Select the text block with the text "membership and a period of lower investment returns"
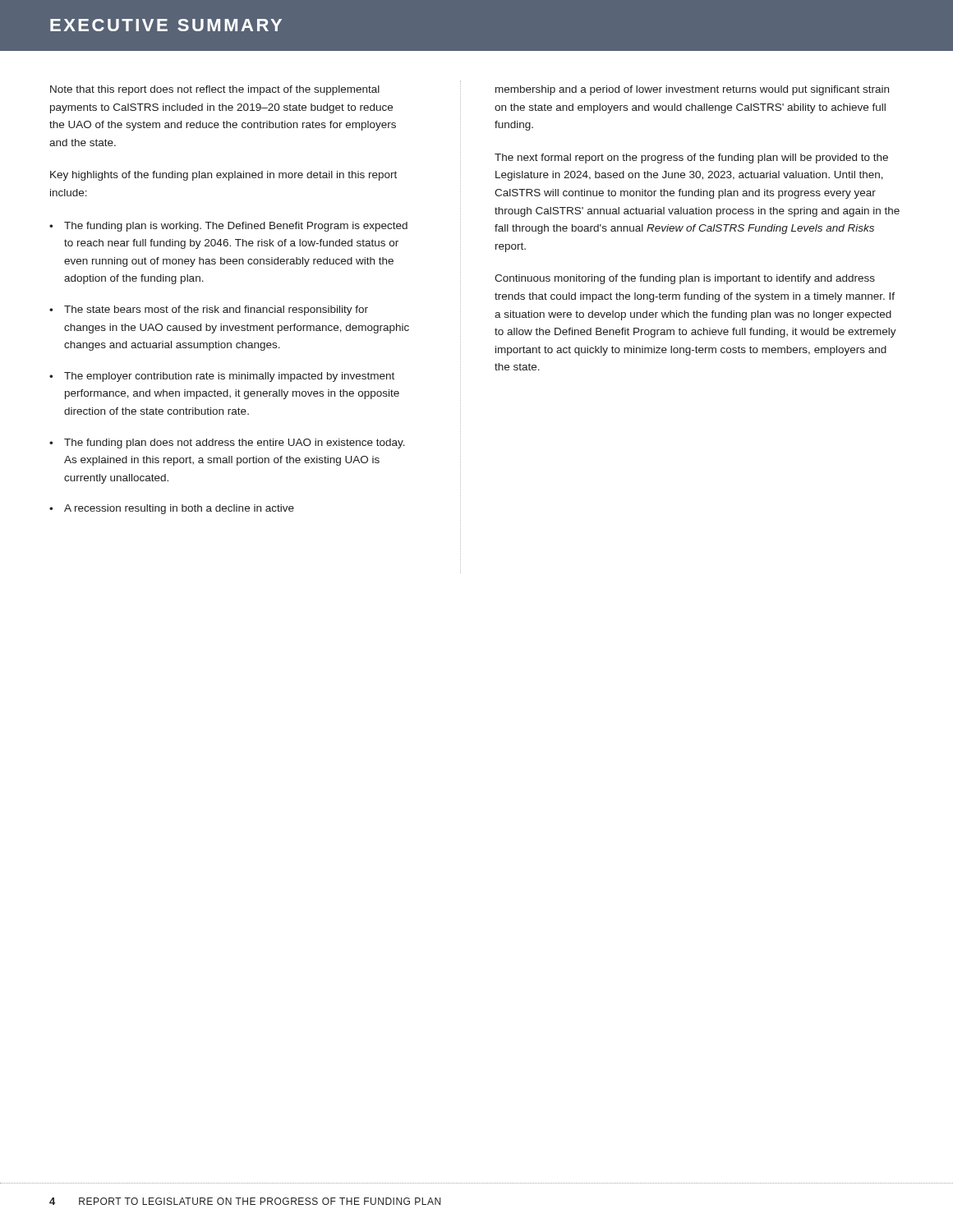Image resolution: width=953 pixels, height=1232 pixels. [692, 107]
